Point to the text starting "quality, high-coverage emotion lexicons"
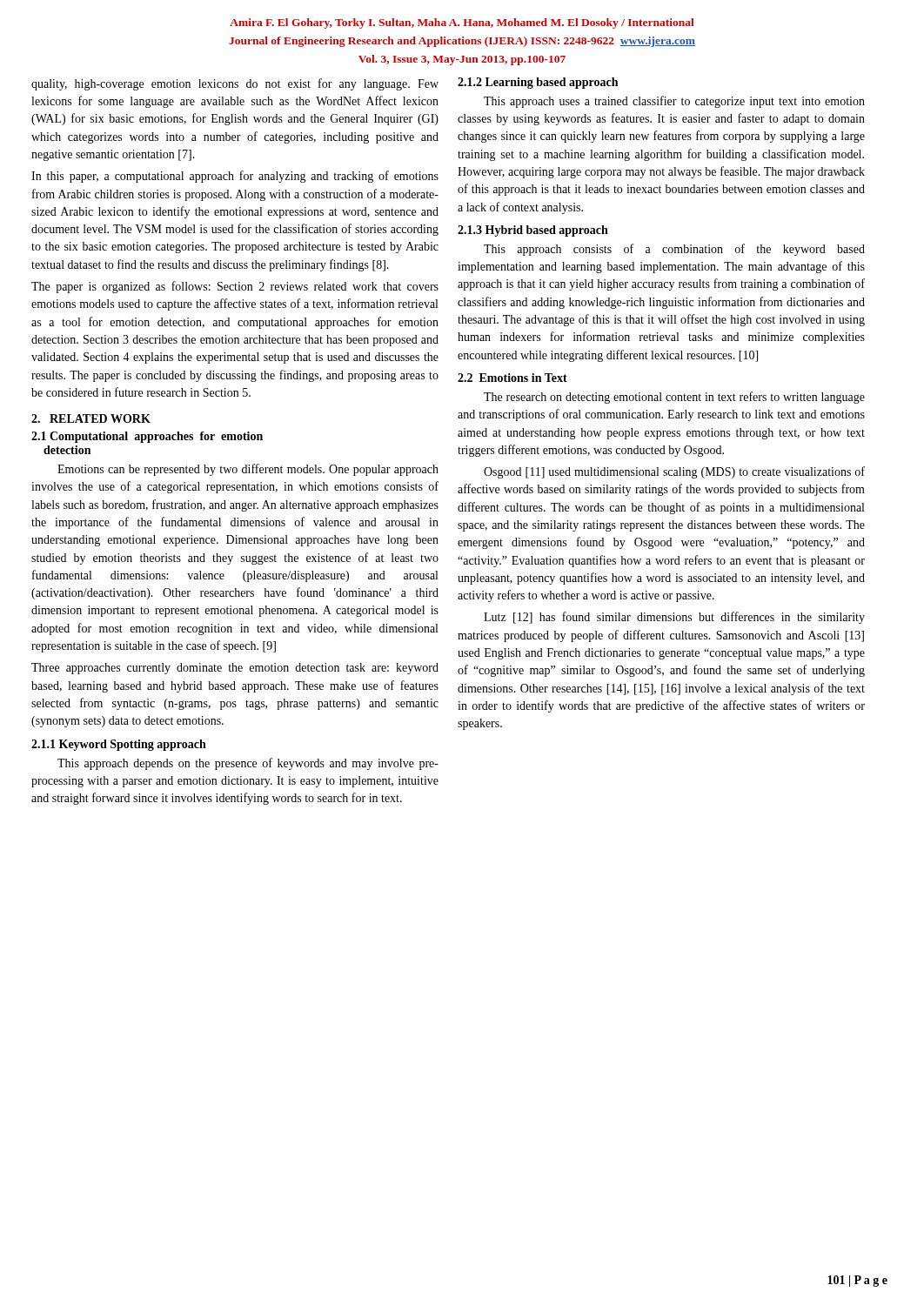 pyautogui.click(x=235, y=239)
